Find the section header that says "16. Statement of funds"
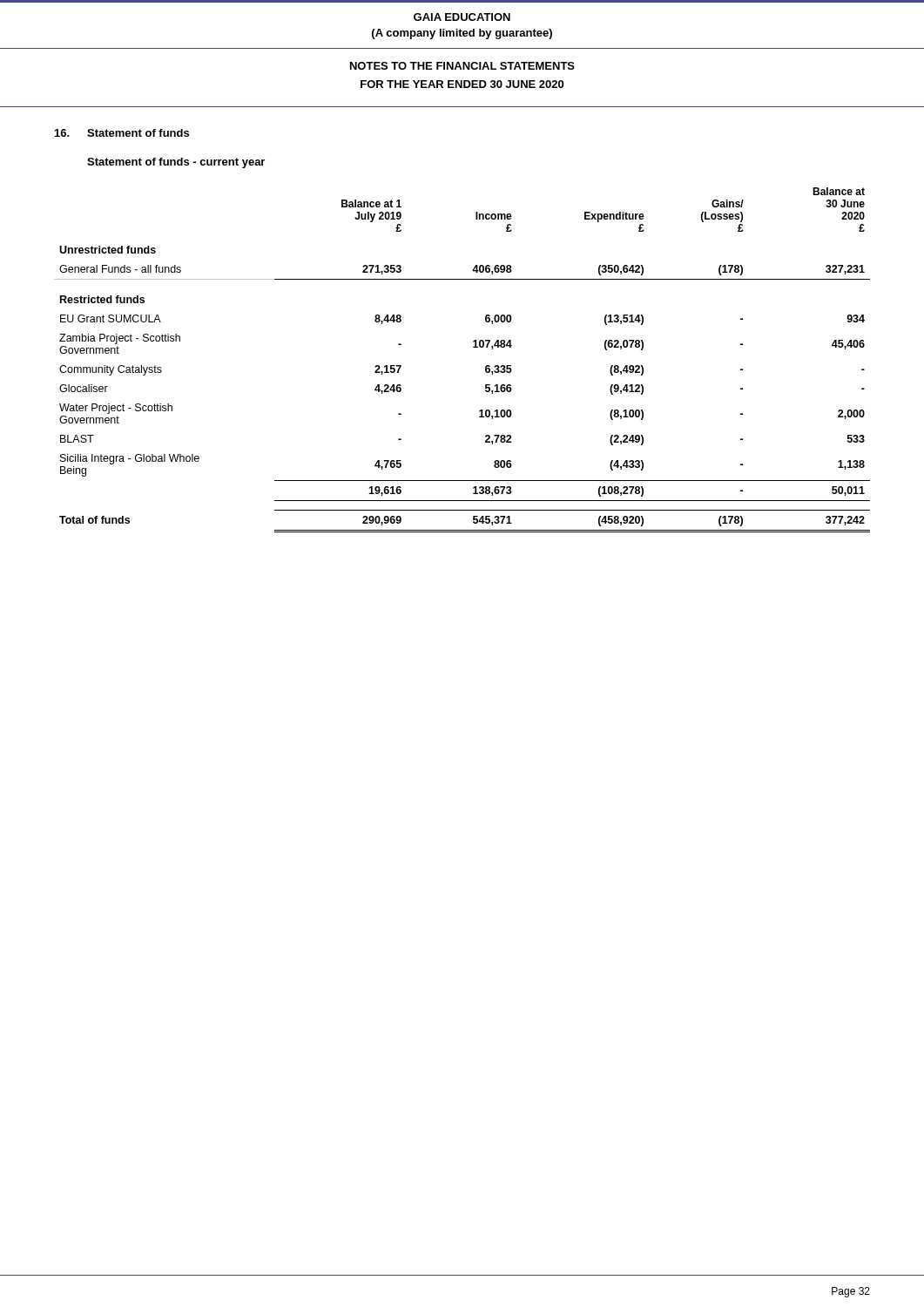Image resolution: width=924 pixels, height=1307 pixels. [x=122, y=133]
